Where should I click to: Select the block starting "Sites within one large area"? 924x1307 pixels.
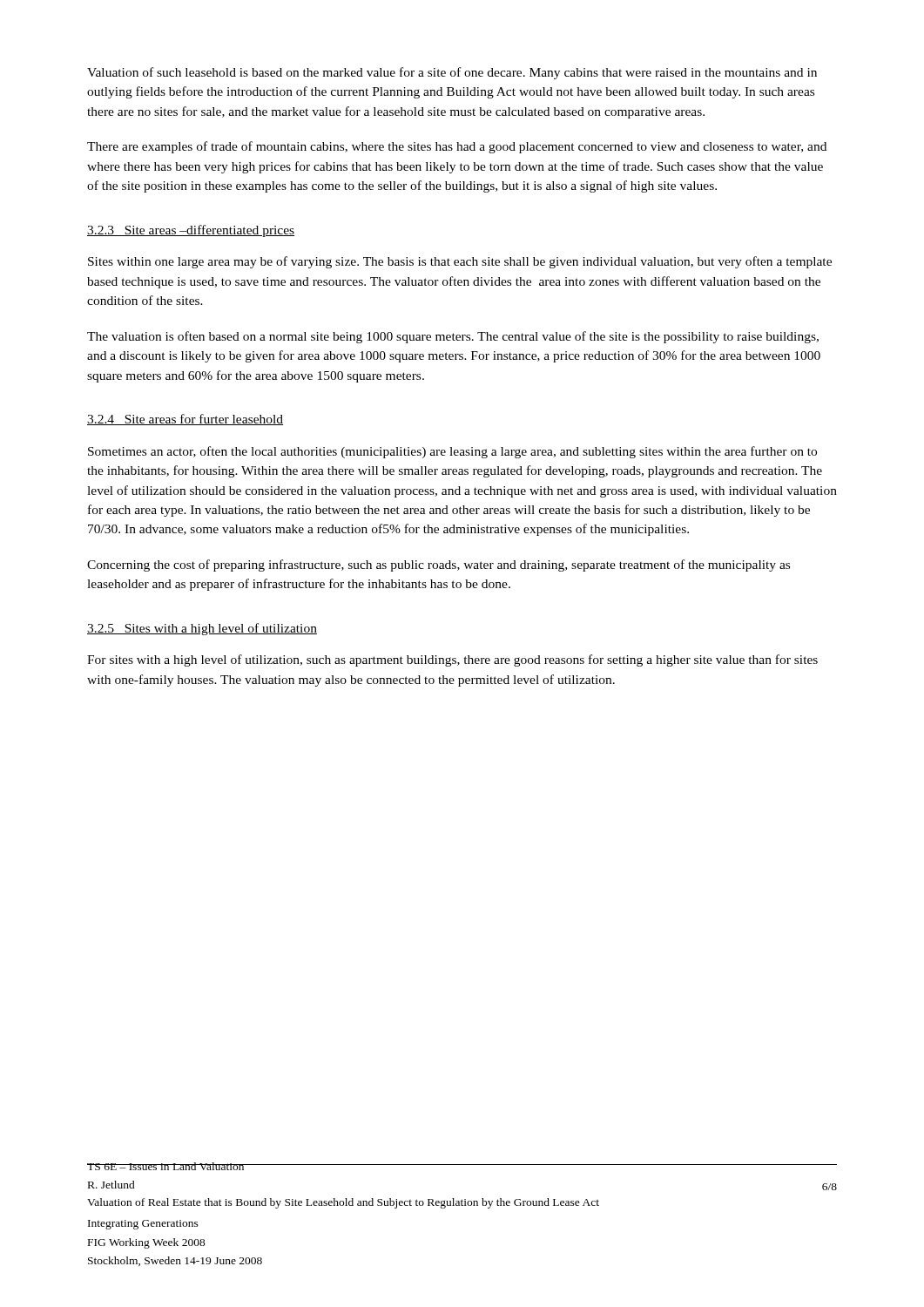coord(460,281)
